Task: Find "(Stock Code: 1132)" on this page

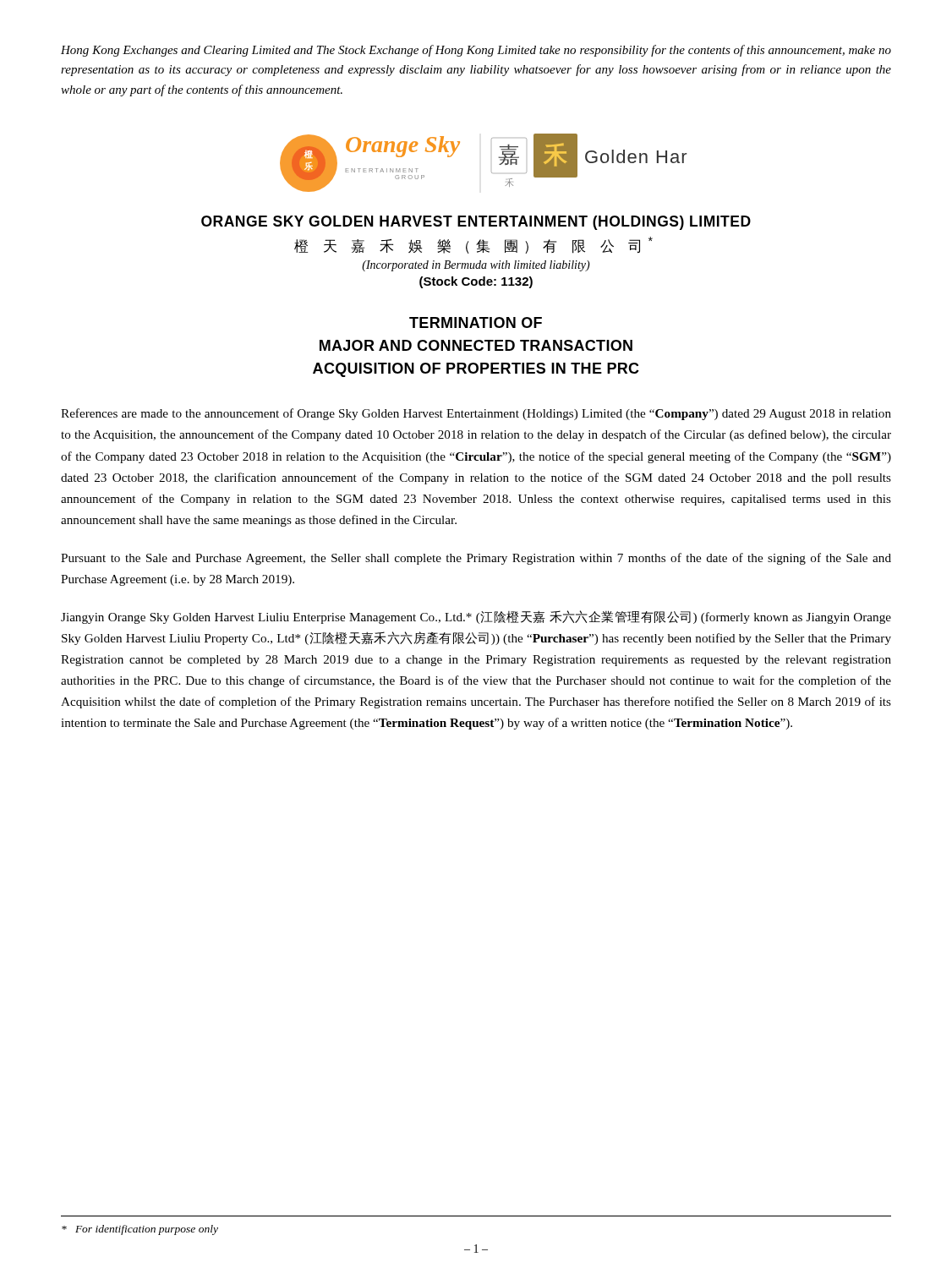Action: (476, 281)
